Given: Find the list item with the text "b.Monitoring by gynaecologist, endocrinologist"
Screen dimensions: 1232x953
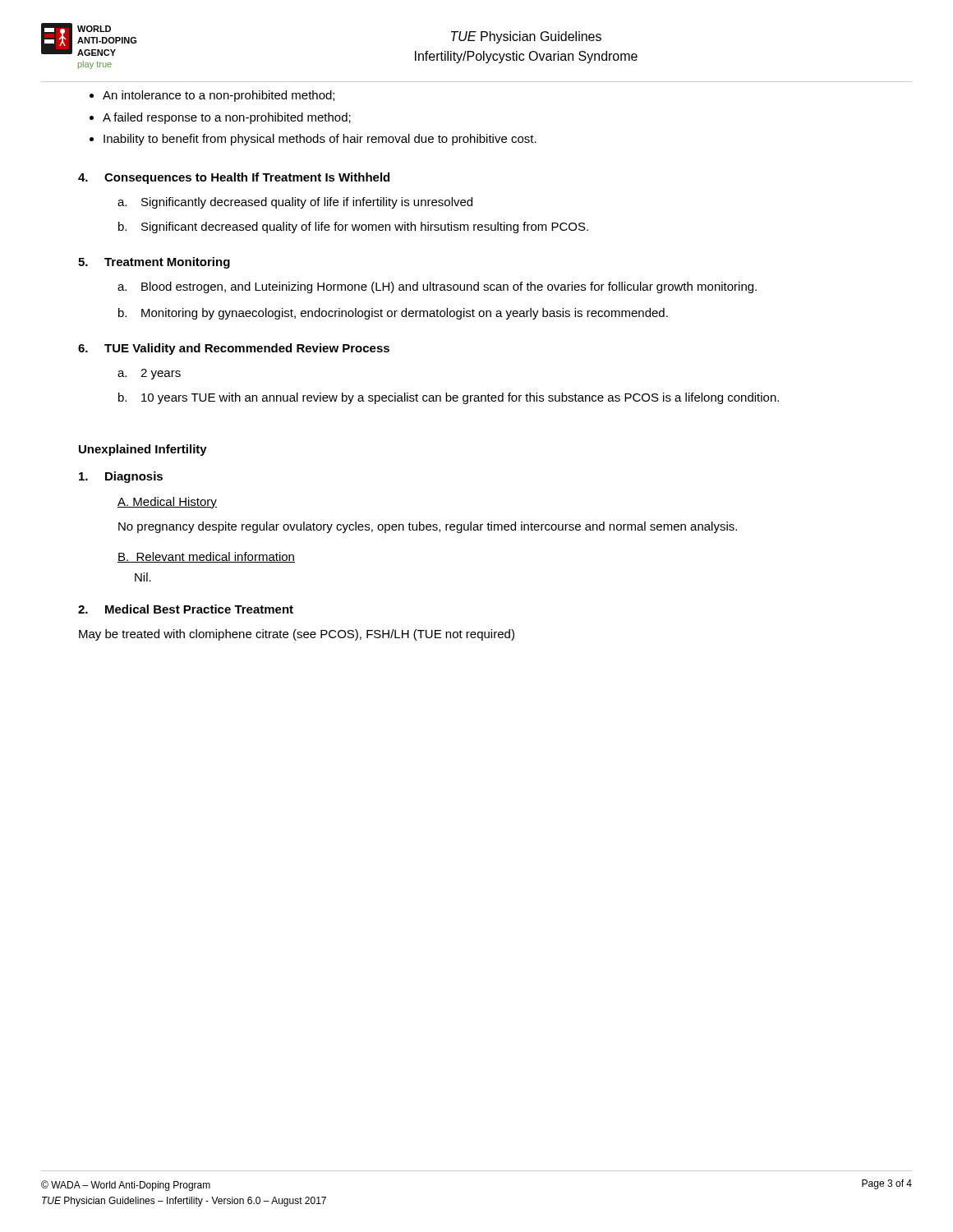Looking at the screenshot, I should tap(507, 313).
